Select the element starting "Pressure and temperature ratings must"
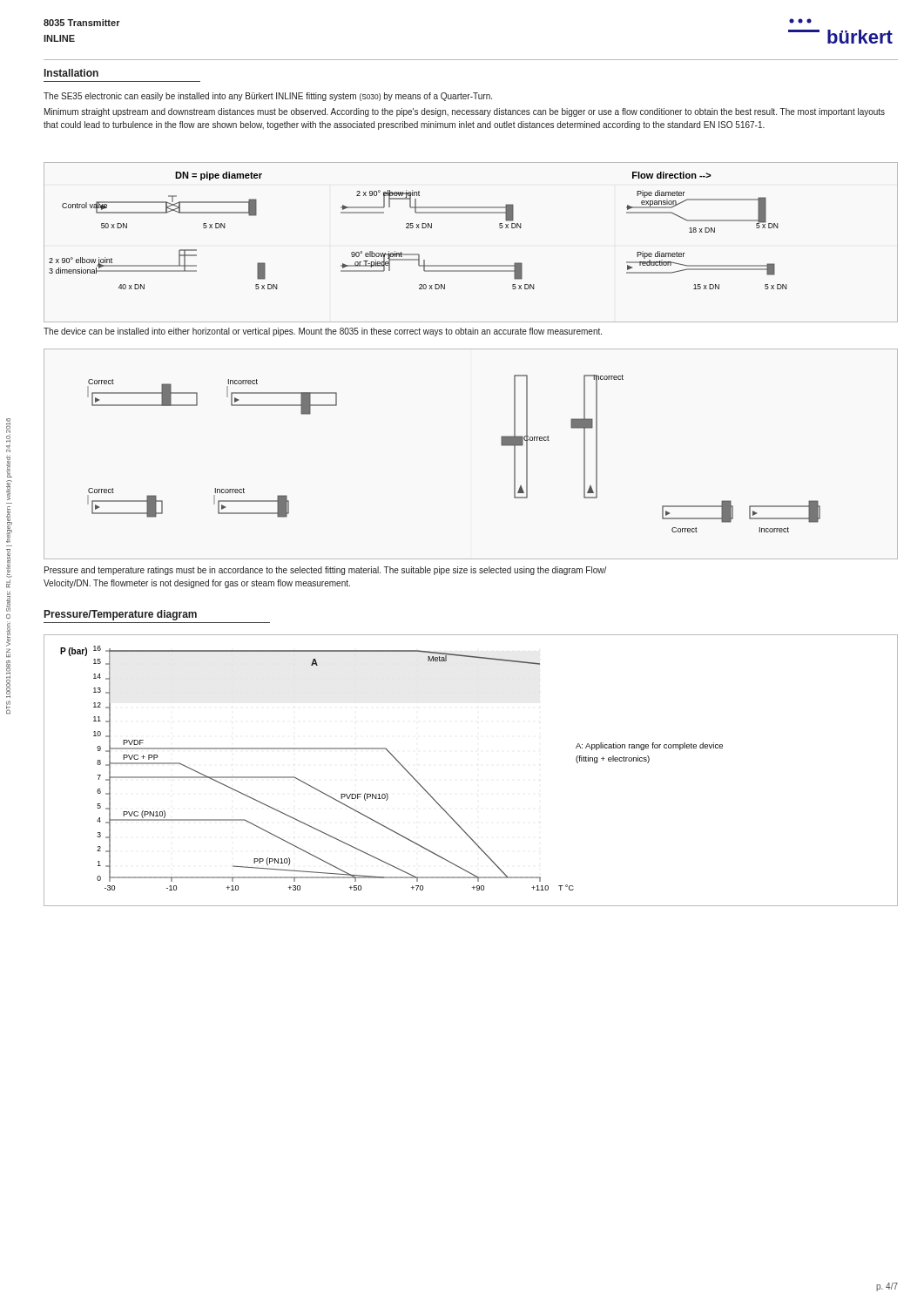This screenshot has width=924, height=1307. pyautogui.click(x=325, y=577)
